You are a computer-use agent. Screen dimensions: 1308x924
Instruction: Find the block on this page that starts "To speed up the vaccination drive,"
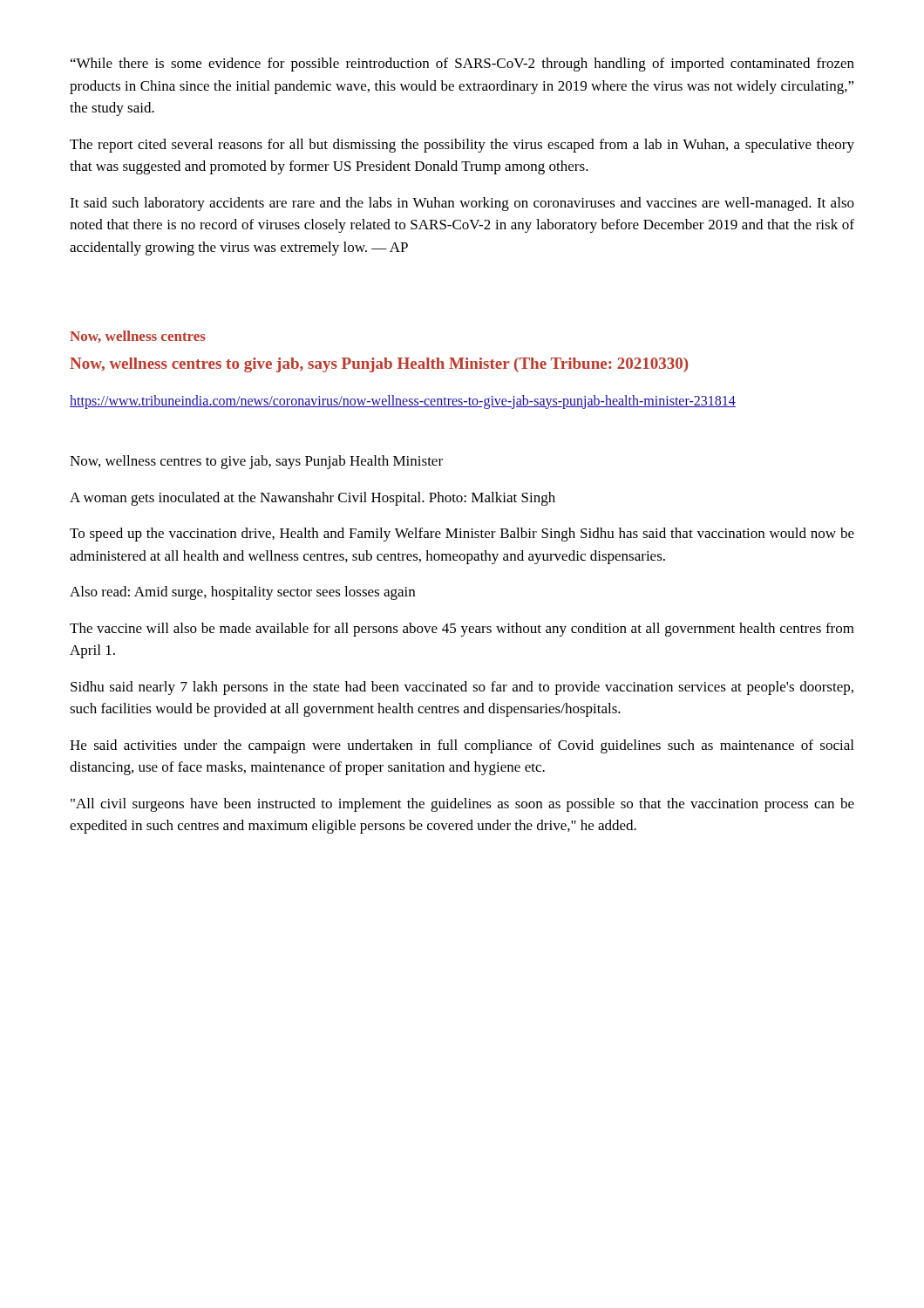[x=462, y=545]
